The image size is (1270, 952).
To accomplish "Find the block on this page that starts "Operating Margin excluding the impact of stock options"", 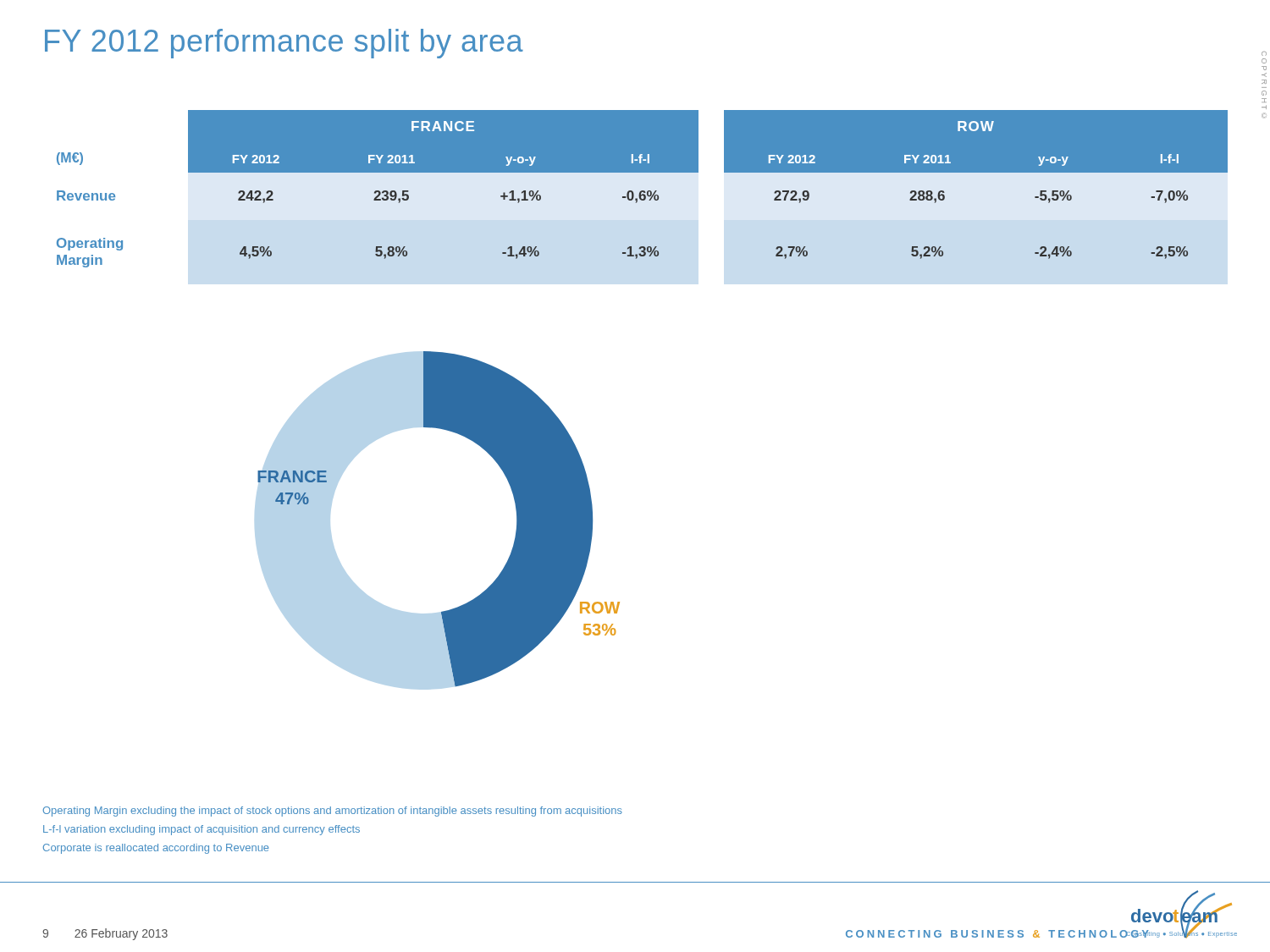I will tap(332, 829).
